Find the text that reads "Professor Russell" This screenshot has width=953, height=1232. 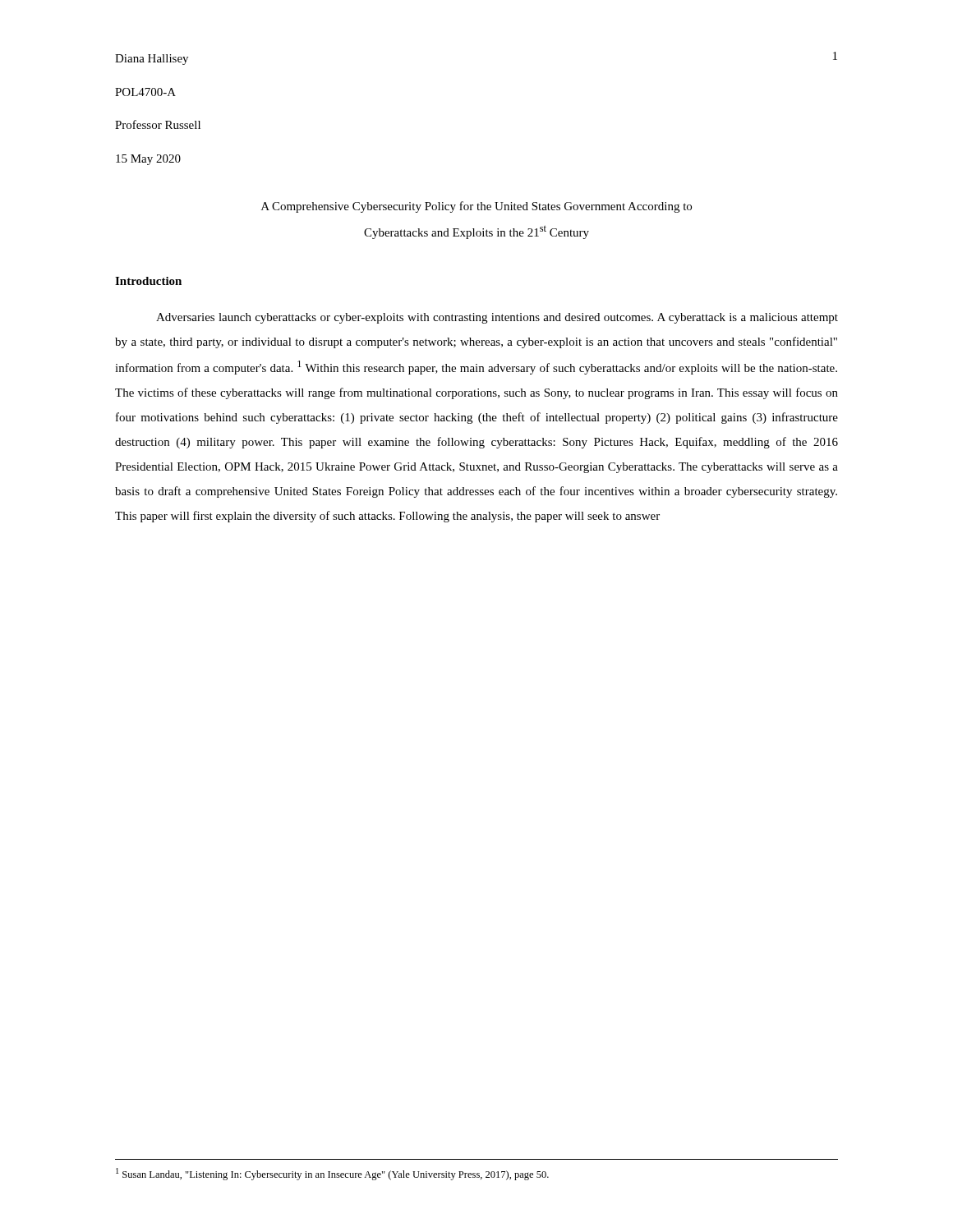click(158, 125)
